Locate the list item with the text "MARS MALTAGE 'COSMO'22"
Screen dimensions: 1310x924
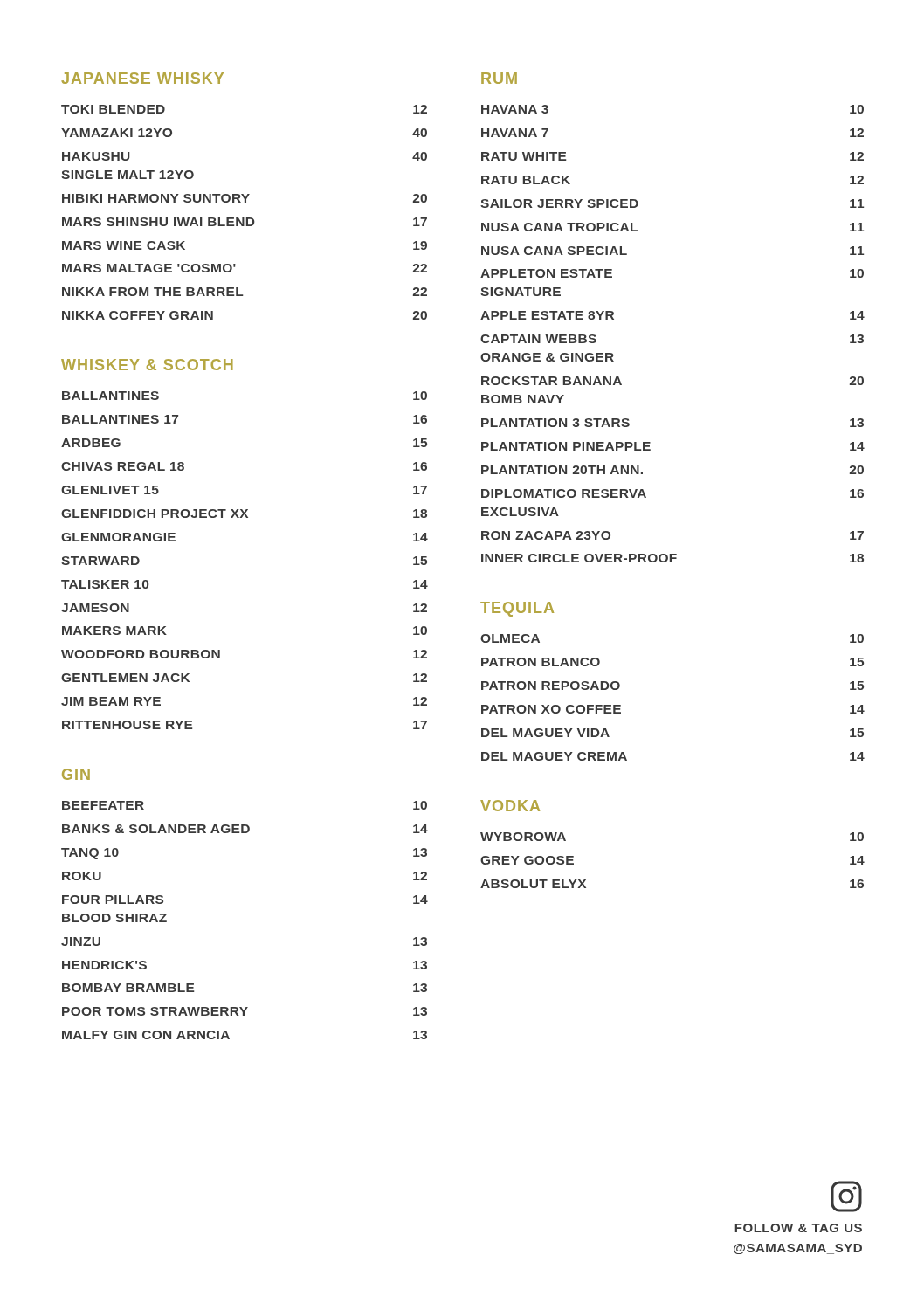(245, 269)
